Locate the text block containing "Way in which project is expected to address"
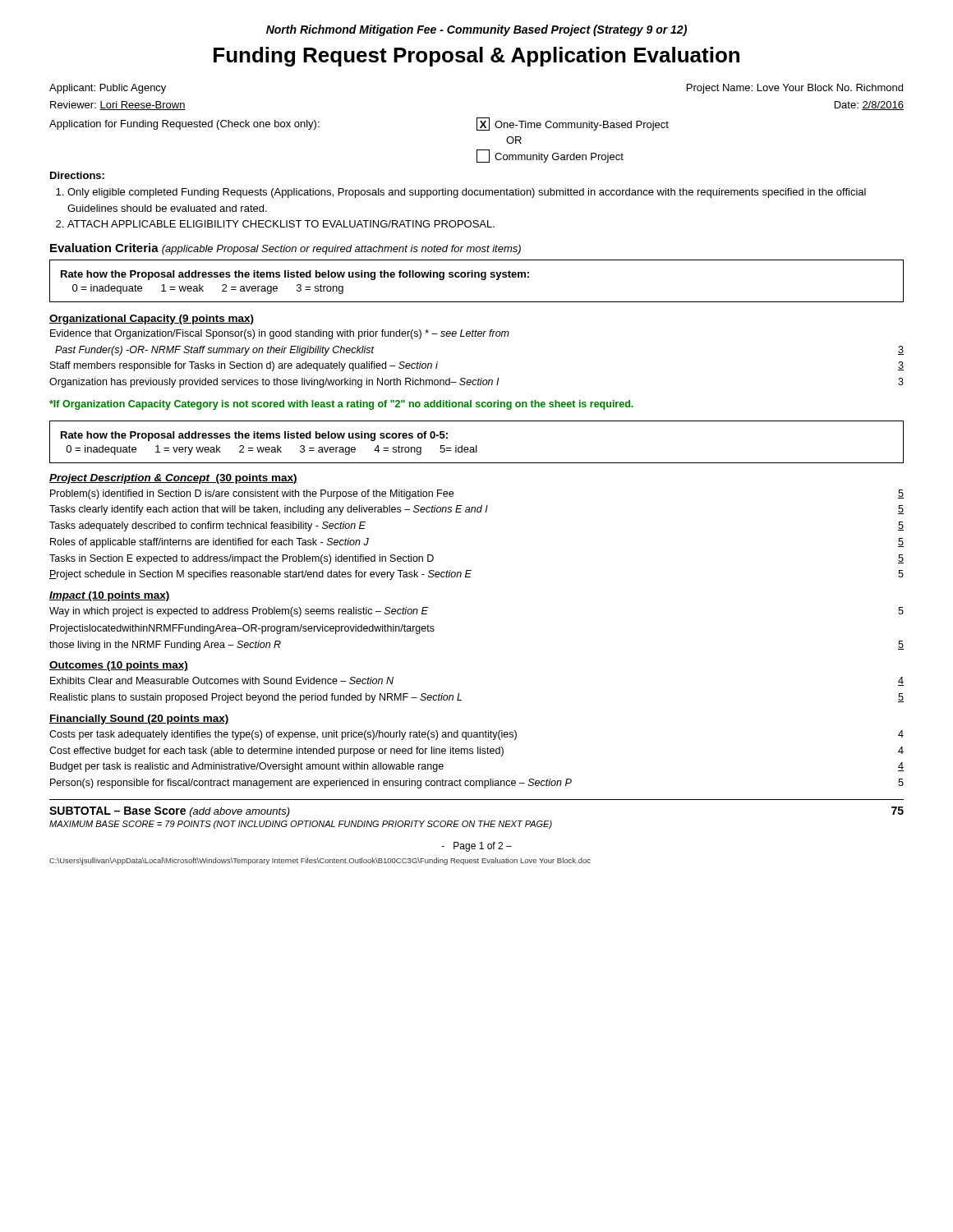The height and width of the screenshot is (1232, 953). coord(236,611)
